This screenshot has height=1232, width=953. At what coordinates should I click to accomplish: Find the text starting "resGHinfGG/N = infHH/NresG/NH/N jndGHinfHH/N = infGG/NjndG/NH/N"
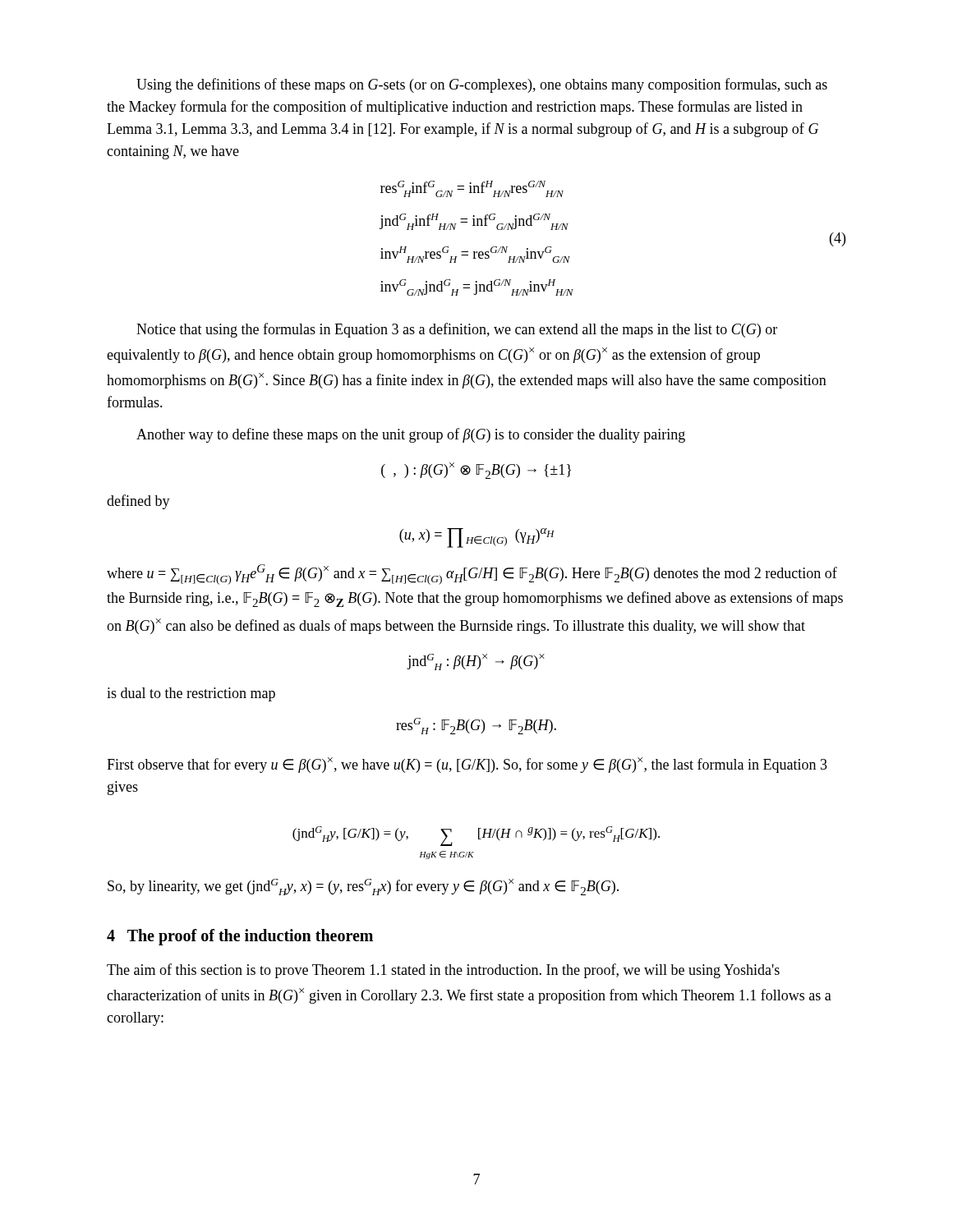[x=472, y=189]
